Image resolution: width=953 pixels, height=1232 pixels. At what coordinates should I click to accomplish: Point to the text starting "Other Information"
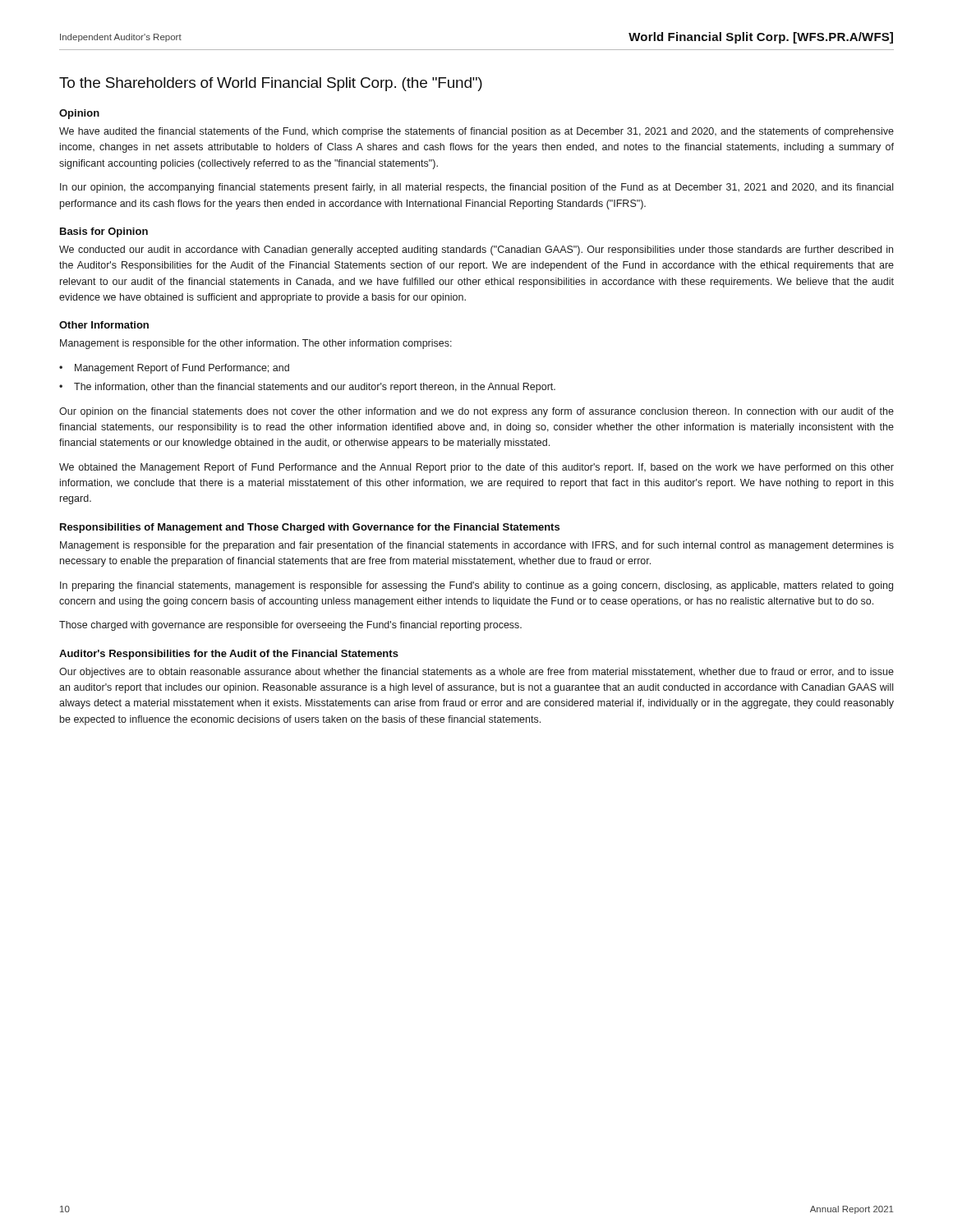coord(104,325)
